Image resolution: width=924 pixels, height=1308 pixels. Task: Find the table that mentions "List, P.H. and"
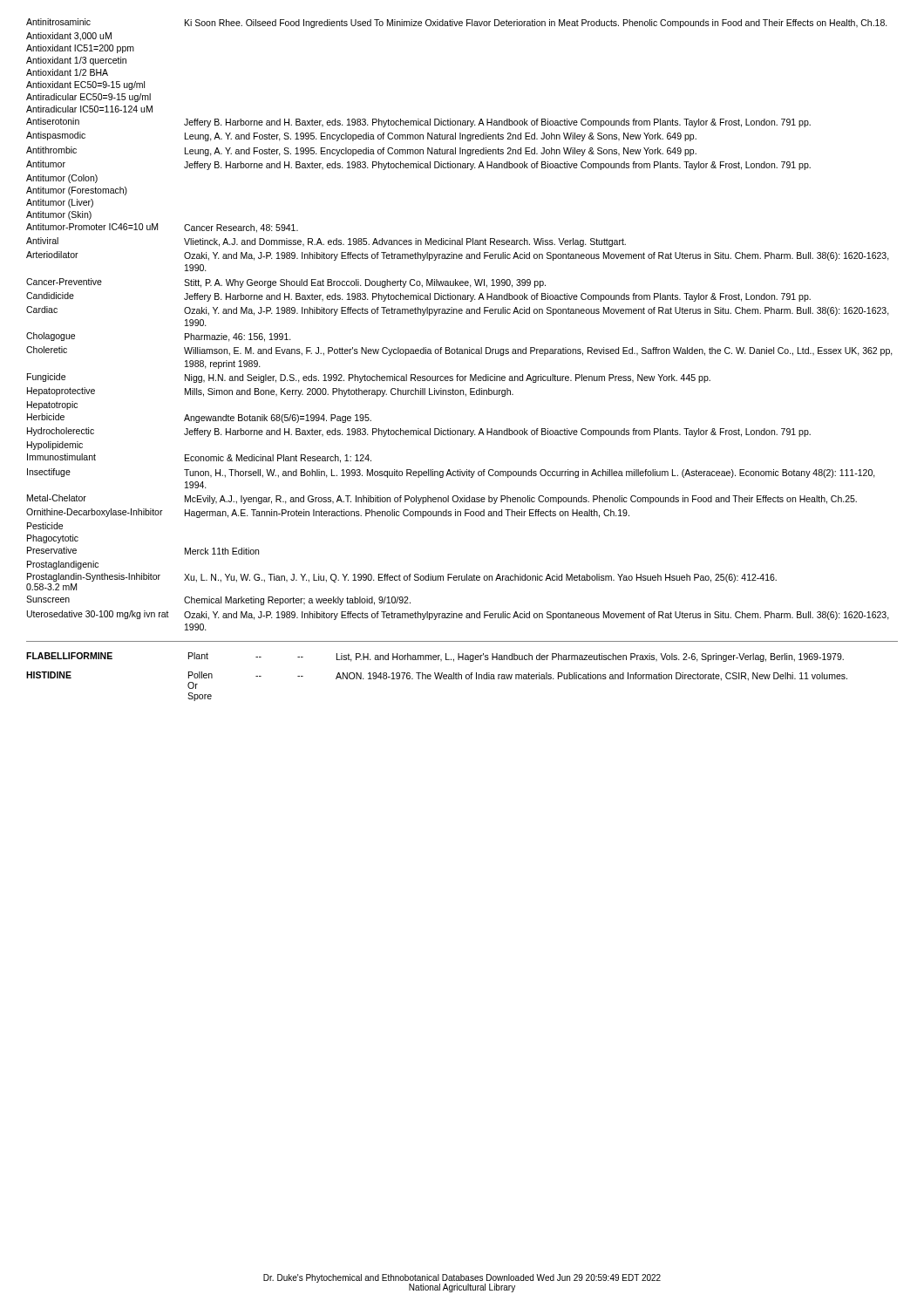click(x=462, y=657)
